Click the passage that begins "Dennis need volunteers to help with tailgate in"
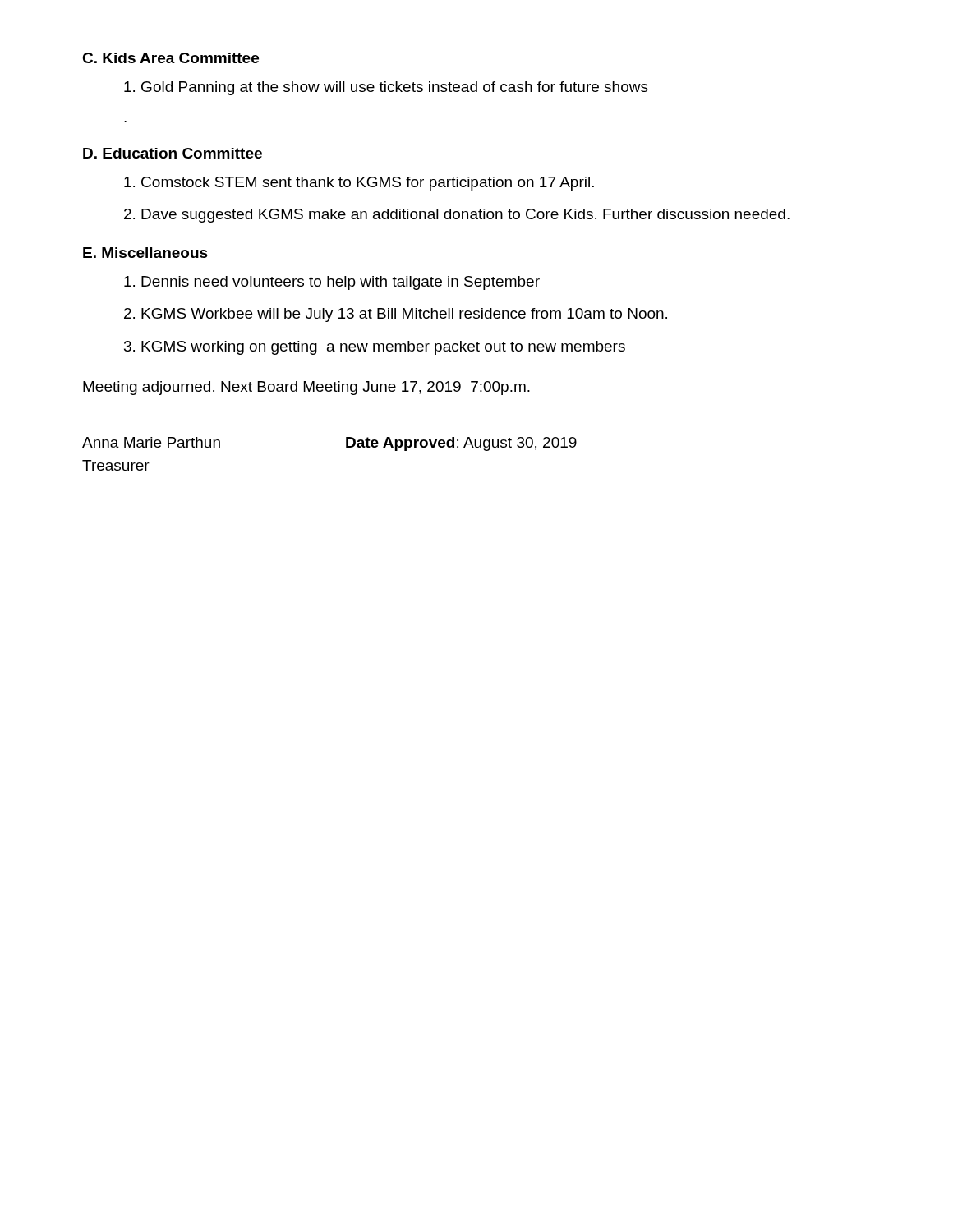 (x=332, y=281)
